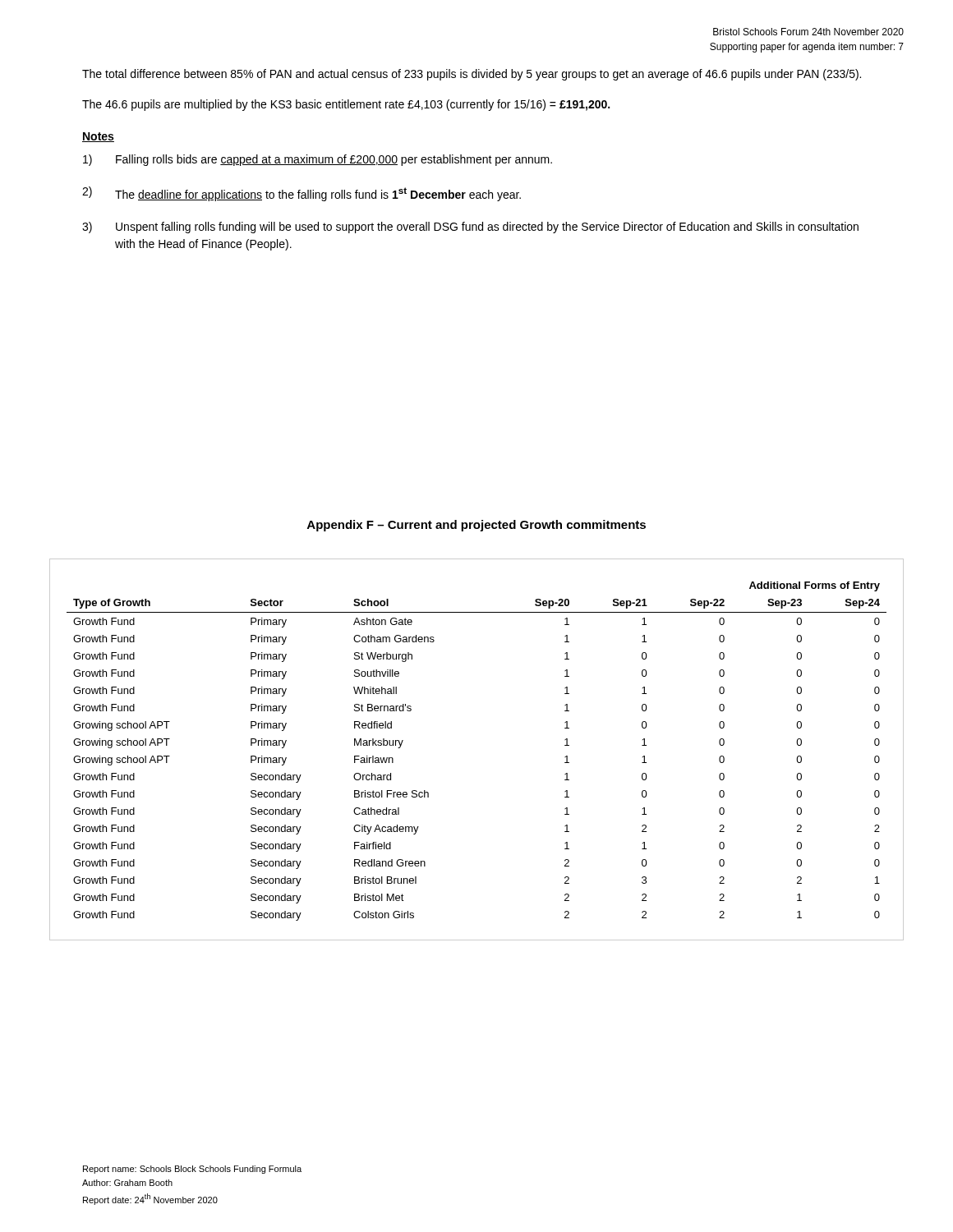Locate the list item containing "2) The deadline for"
Screen dimensions: 1232x953
[x=476, y=193]
